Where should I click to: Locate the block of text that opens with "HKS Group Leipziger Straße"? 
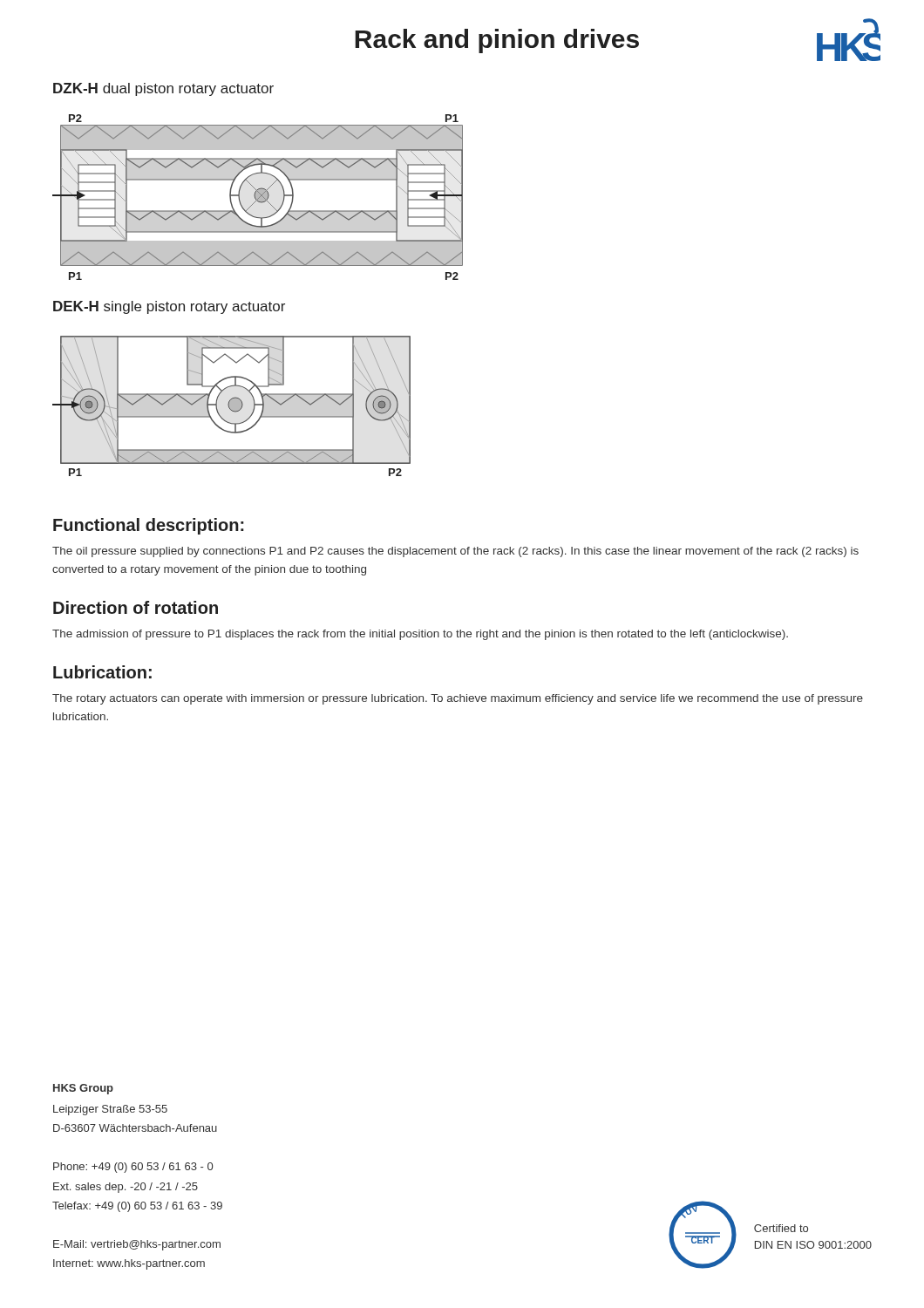137,1176
